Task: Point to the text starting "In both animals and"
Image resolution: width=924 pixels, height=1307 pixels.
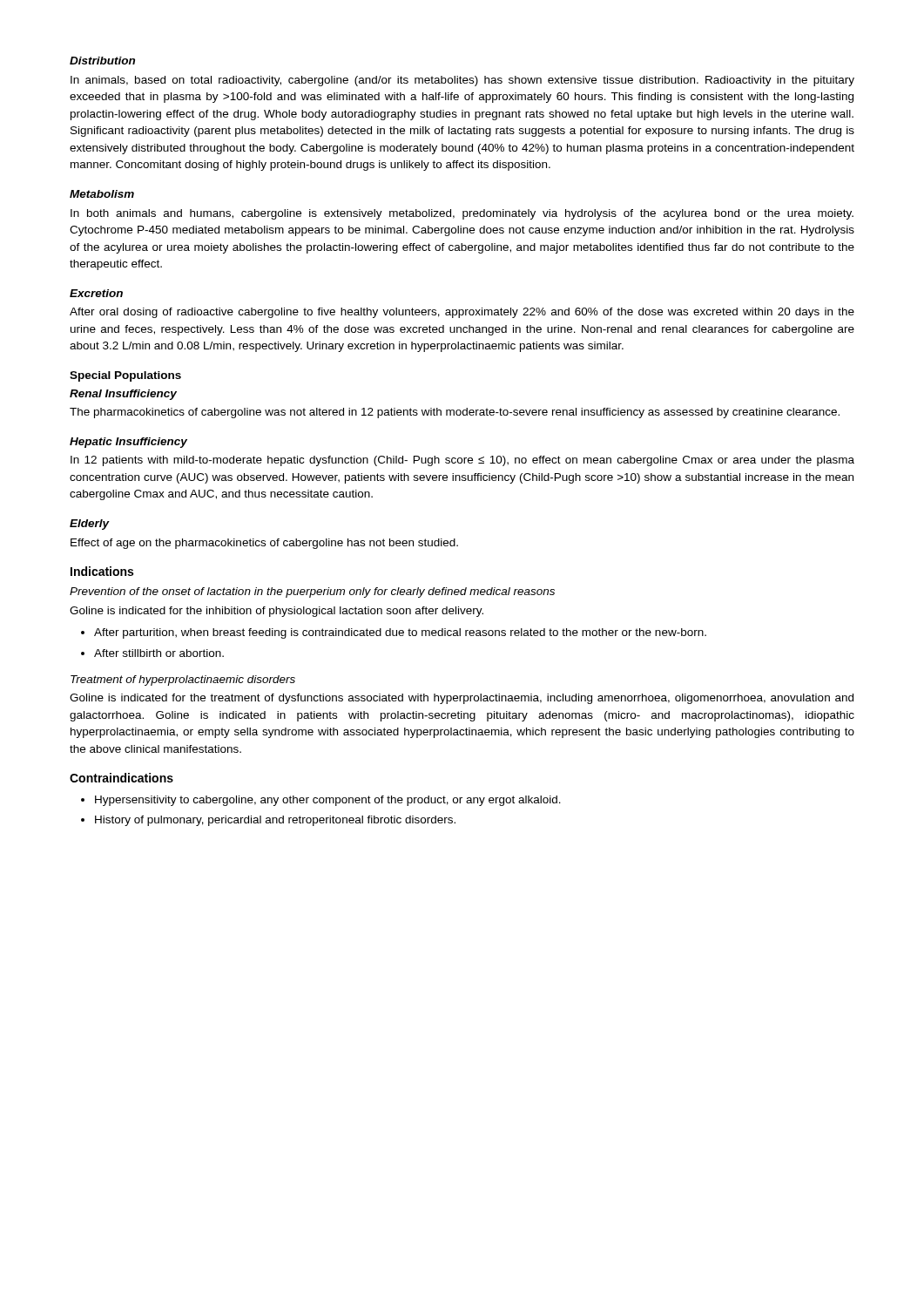Action: click(x=462, y=238)
